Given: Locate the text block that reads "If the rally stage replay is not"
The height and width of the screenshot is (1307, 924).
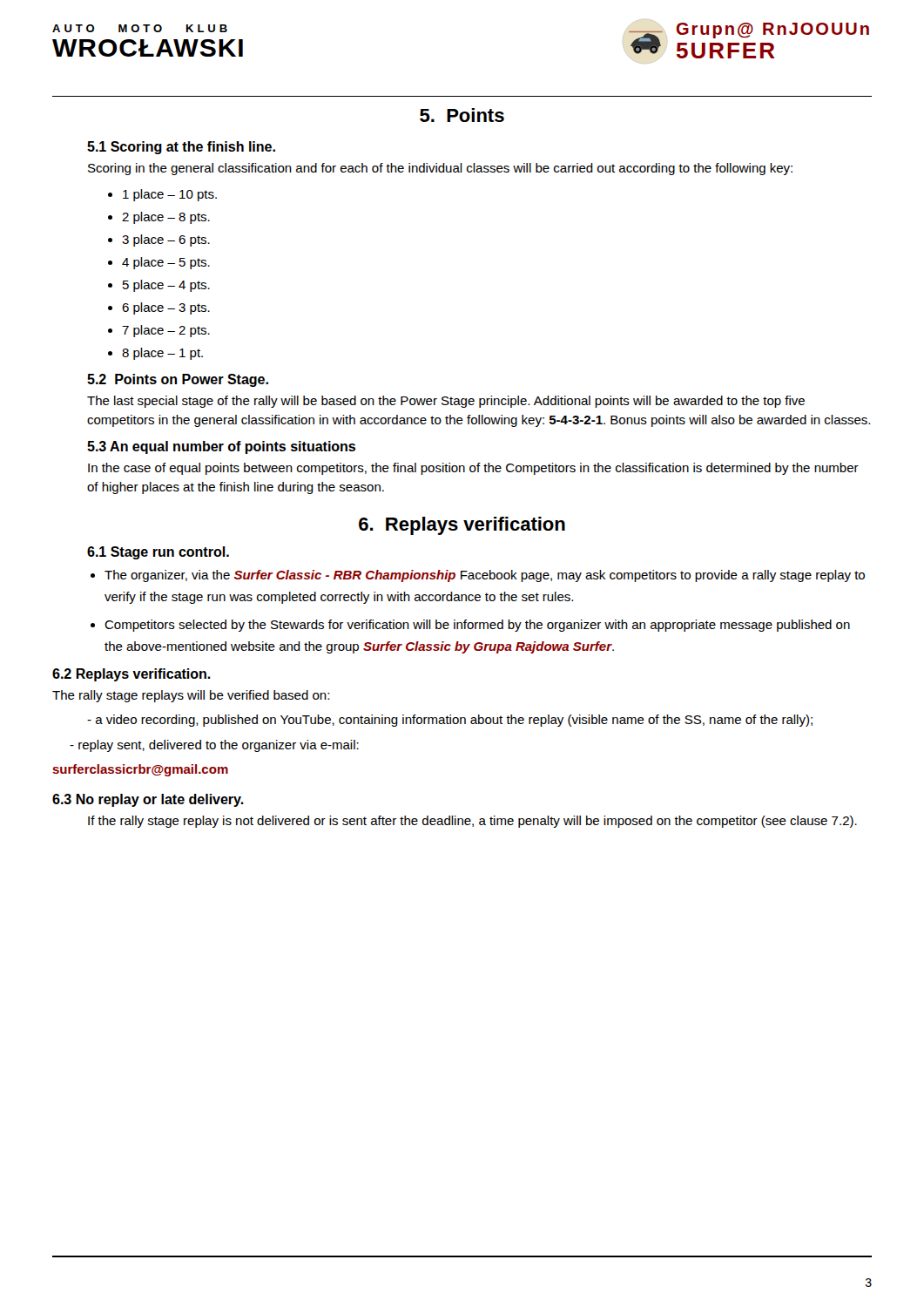Looking at the screenshot, I should click(x=479, y=821).
